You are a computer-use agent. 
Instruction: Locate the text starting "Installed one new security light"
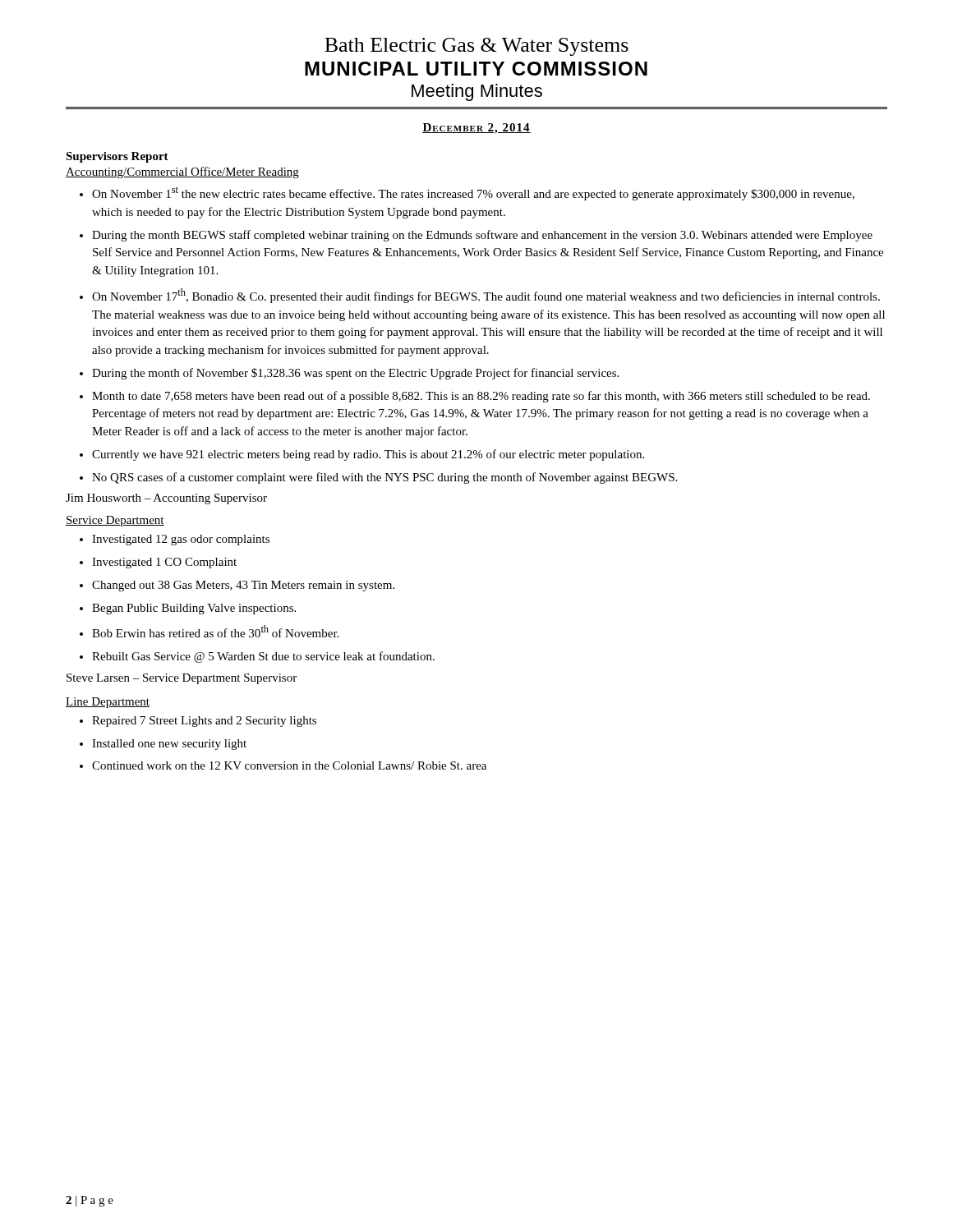point(169,743)
